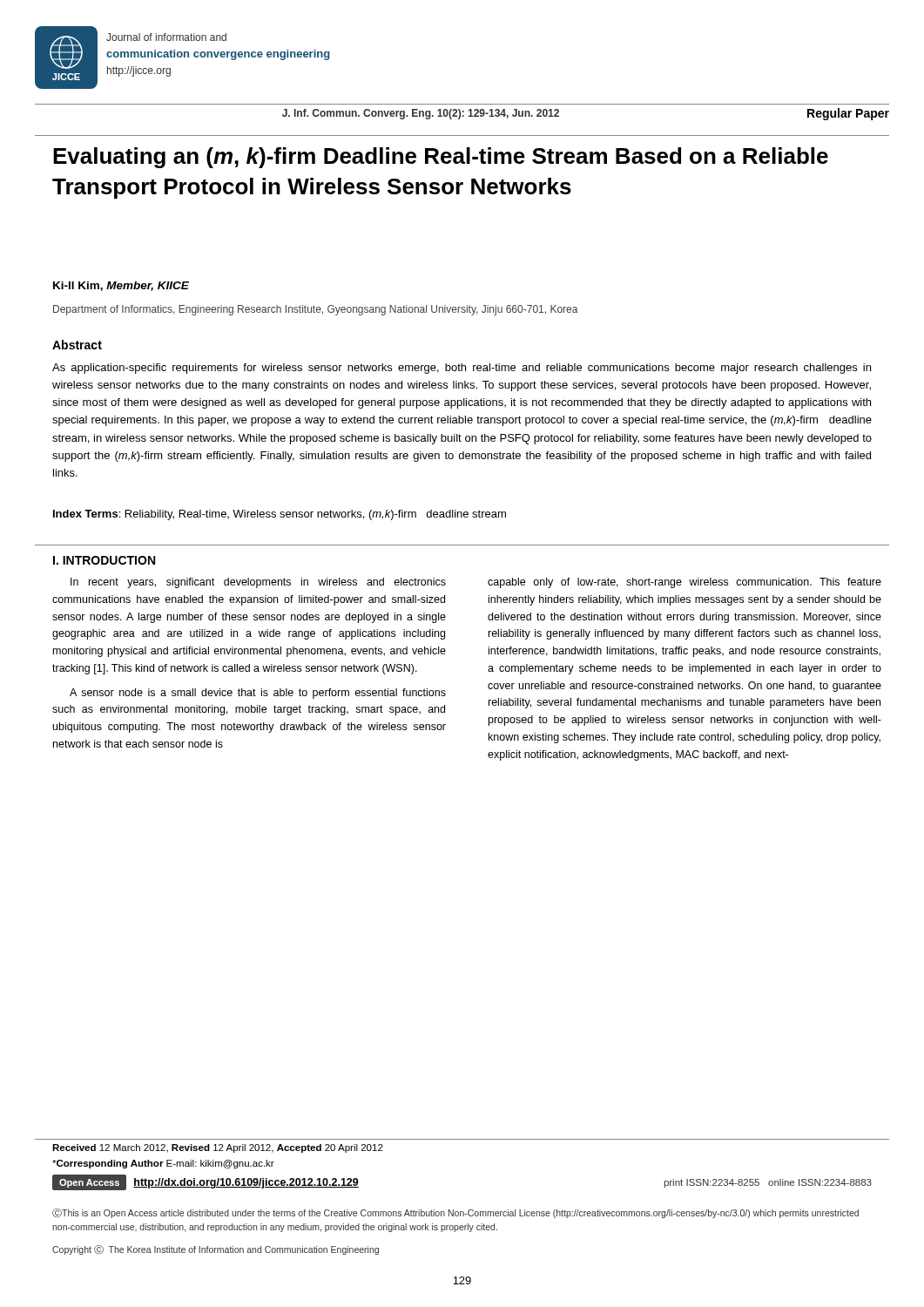The width and height of the screenshot is (924, 1307).
Task: Locate the text containing "Journal of information and communication convergence engineering http://jicce.org"
Action: coord(218,54)
